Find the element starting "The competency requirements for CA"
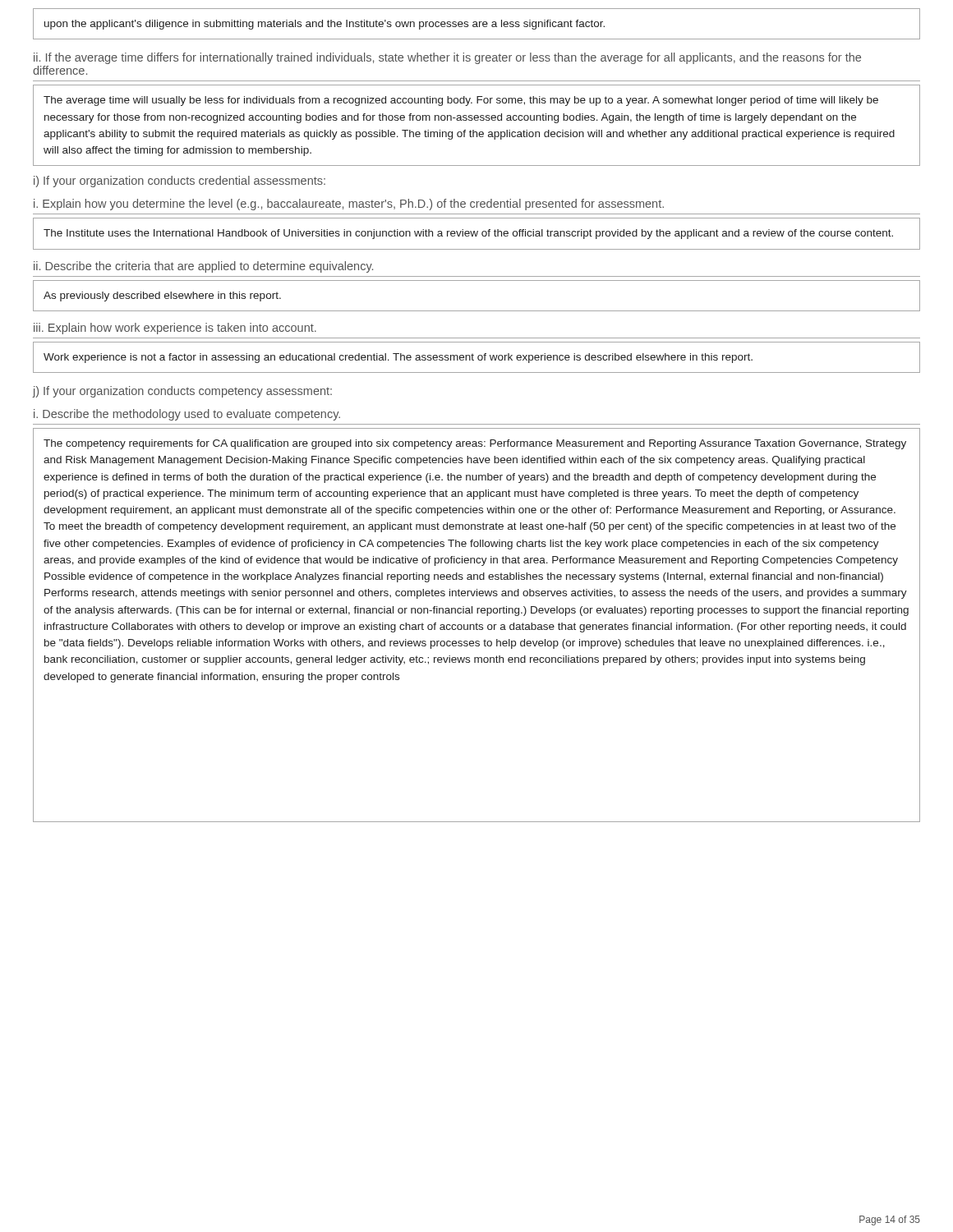The height and width of the screenshot is (1232, 953). (x=476, y=560)
